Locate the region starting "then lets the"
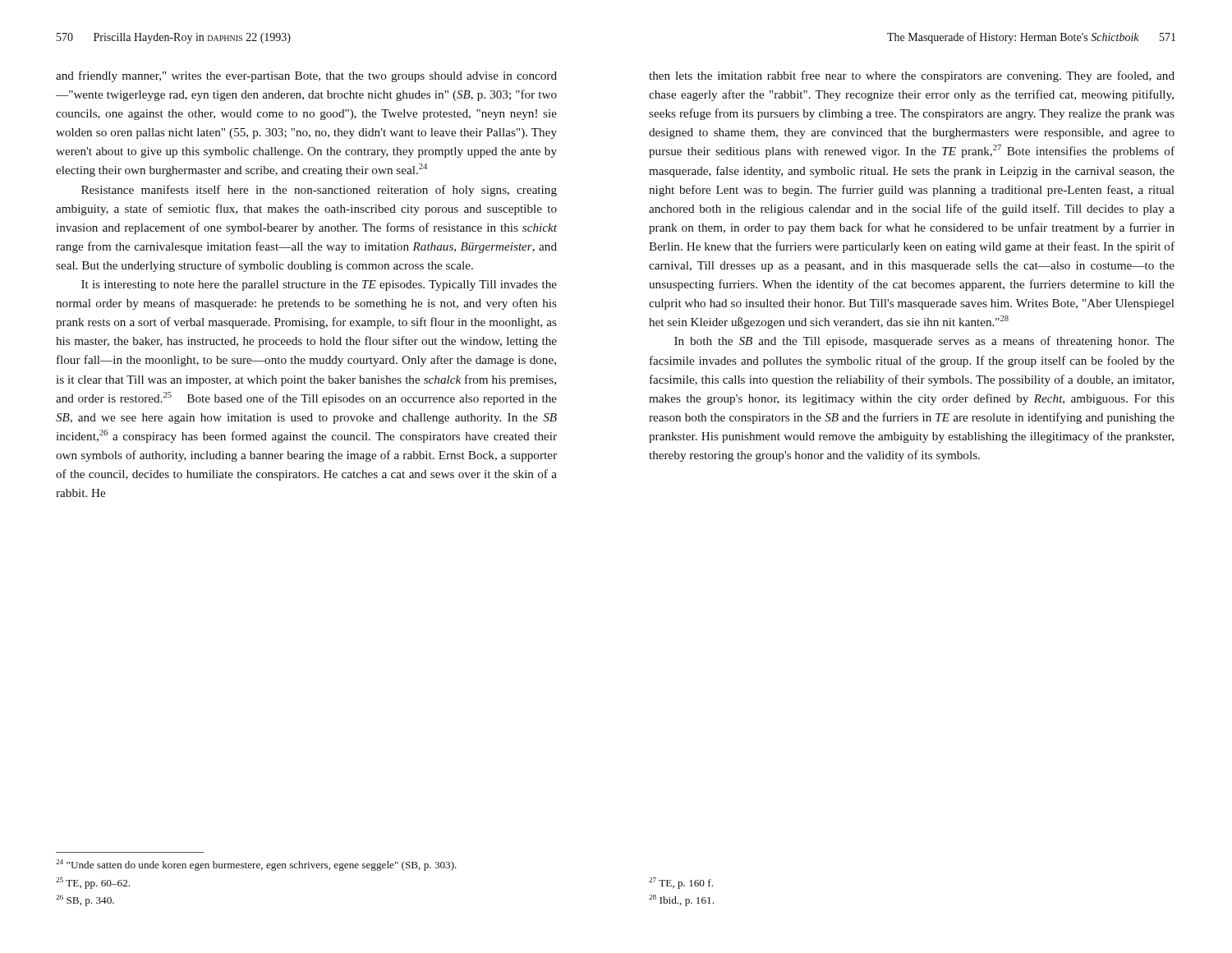 pos(912,199)
